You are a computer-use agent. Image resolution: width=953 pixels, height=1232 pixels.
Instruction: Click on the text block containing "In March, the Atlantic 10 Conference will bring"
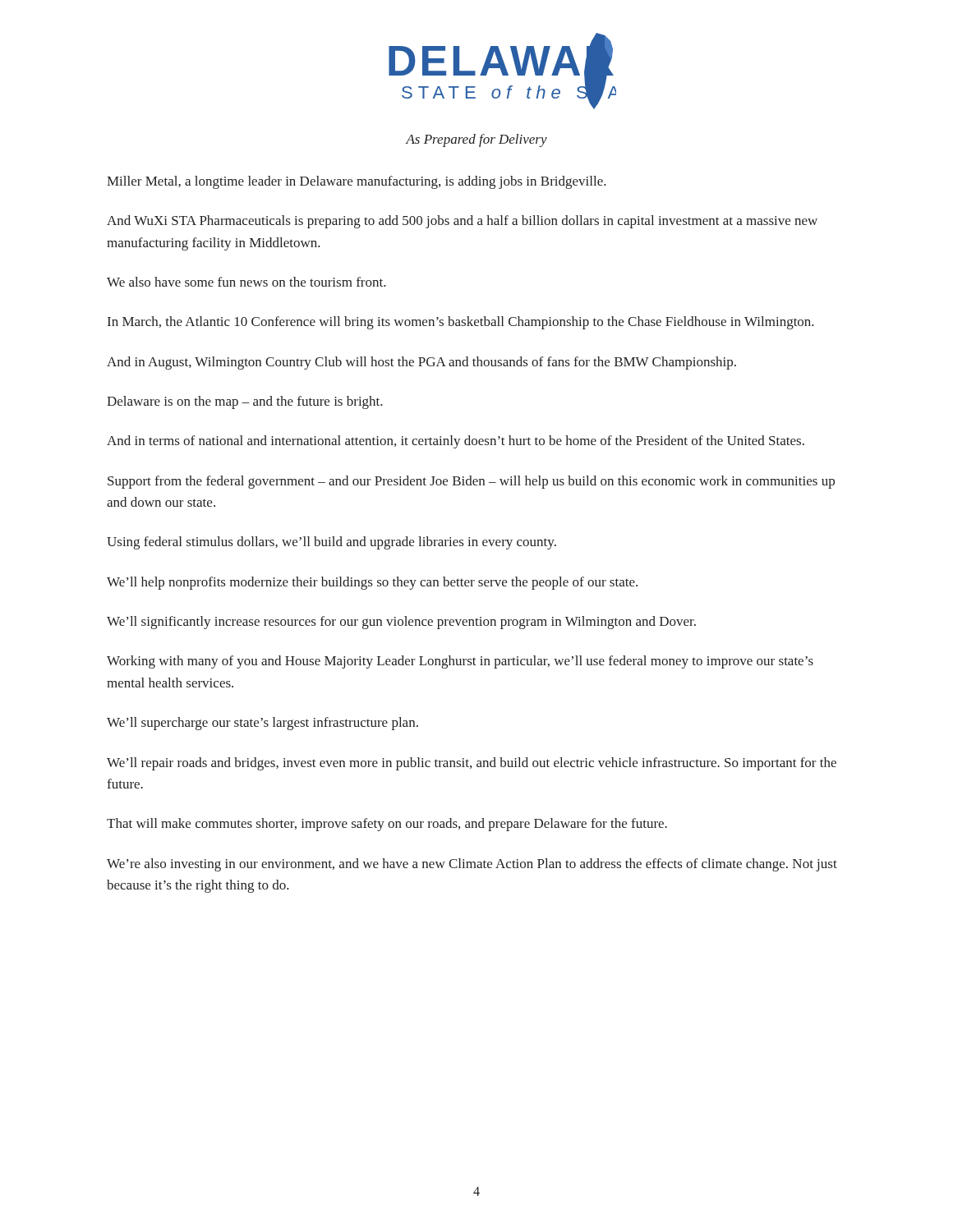click(x=461, y=322)
